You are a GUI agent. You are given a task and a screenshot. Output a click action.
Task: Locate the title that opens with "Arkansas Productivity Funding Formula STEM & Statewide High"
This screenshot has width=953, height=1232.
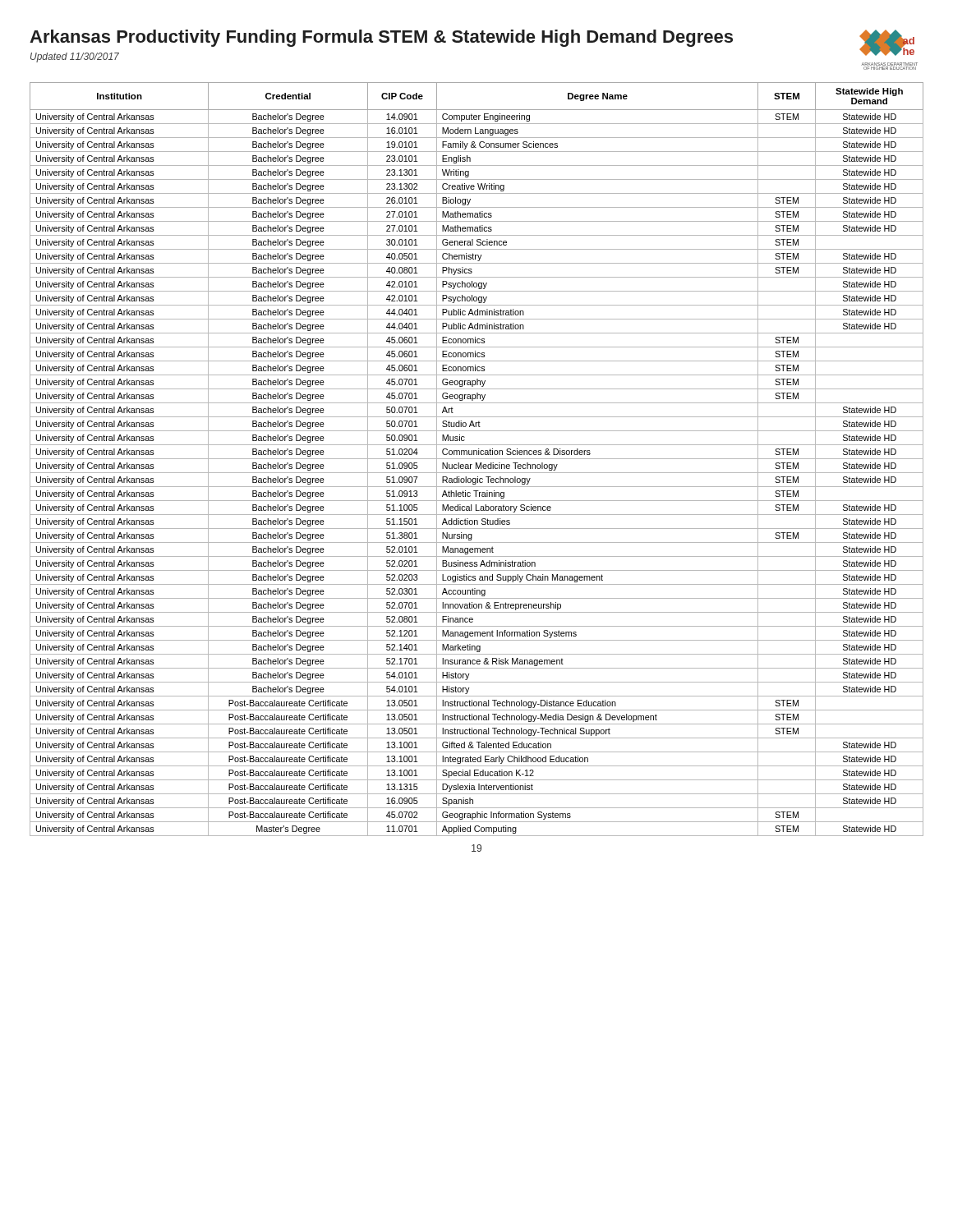[x=476, y=50]
